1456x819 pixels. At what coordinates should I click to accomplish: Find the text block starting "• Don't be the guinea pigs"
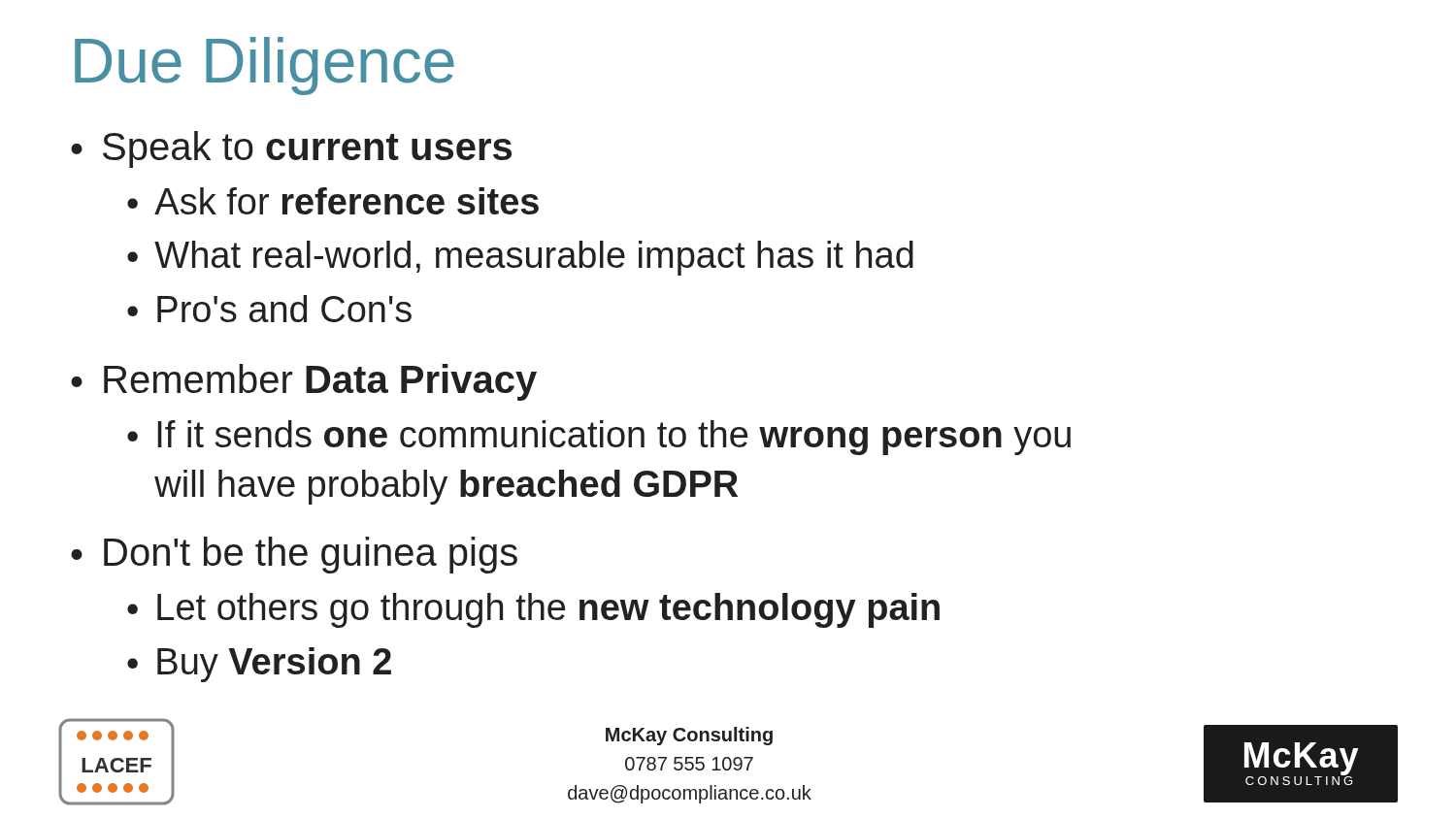[x=294, y=554]
